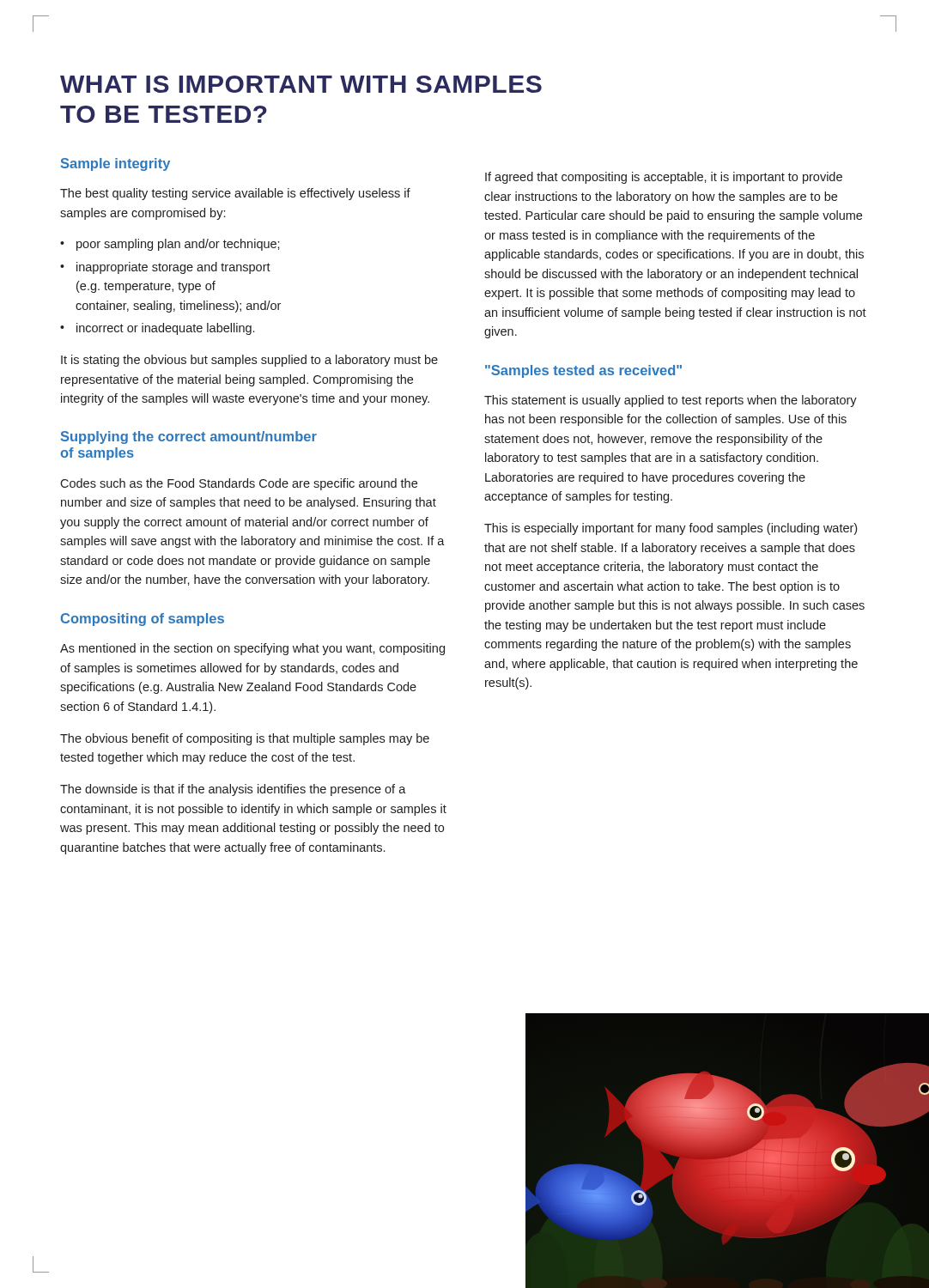The image size is (929, 1288).
Task: Select the section header that says "Sample integrity"
Action: (x=115, y=164)
